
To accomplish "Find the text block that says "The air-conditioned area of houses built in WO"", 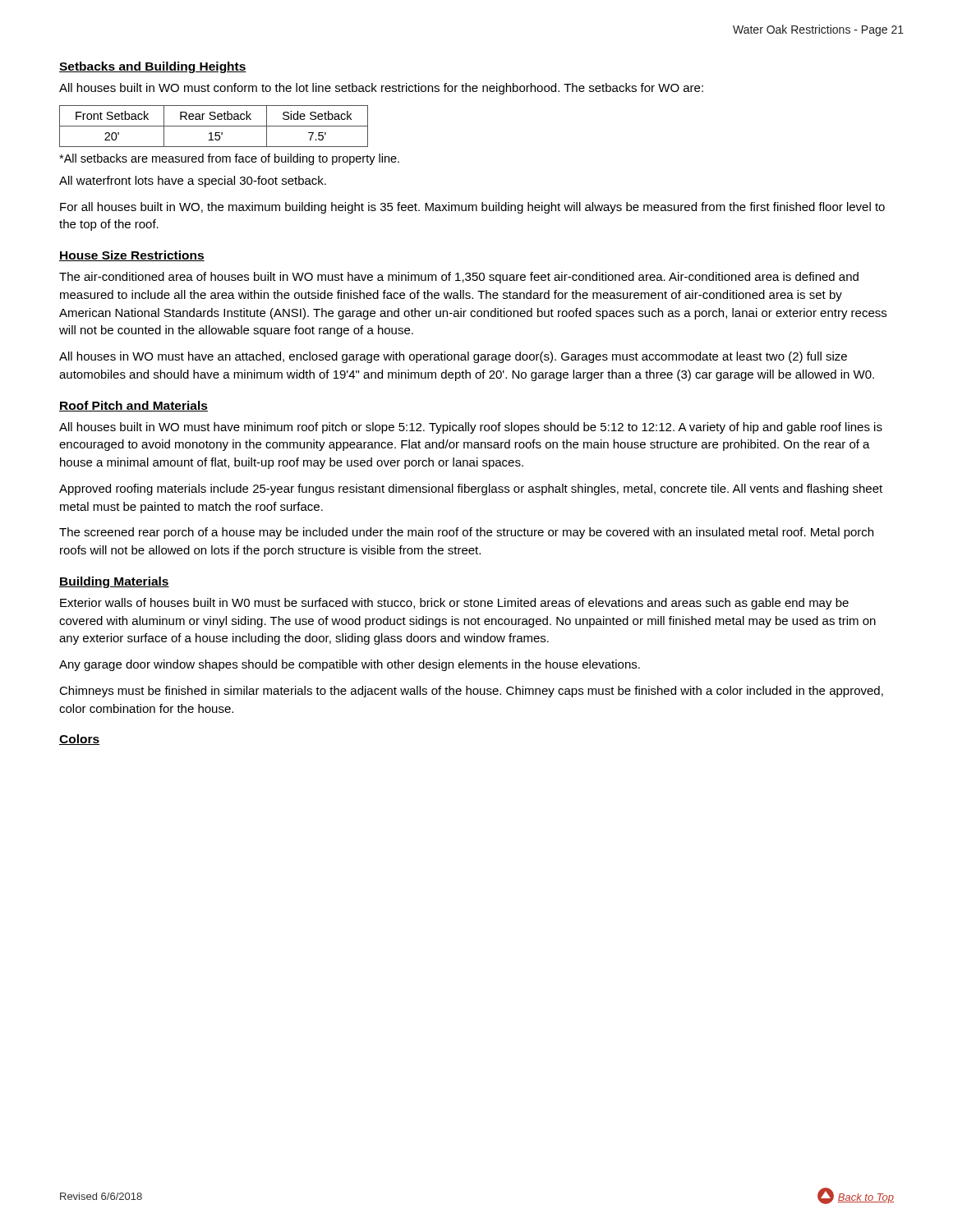I will [x=476, y=303].
